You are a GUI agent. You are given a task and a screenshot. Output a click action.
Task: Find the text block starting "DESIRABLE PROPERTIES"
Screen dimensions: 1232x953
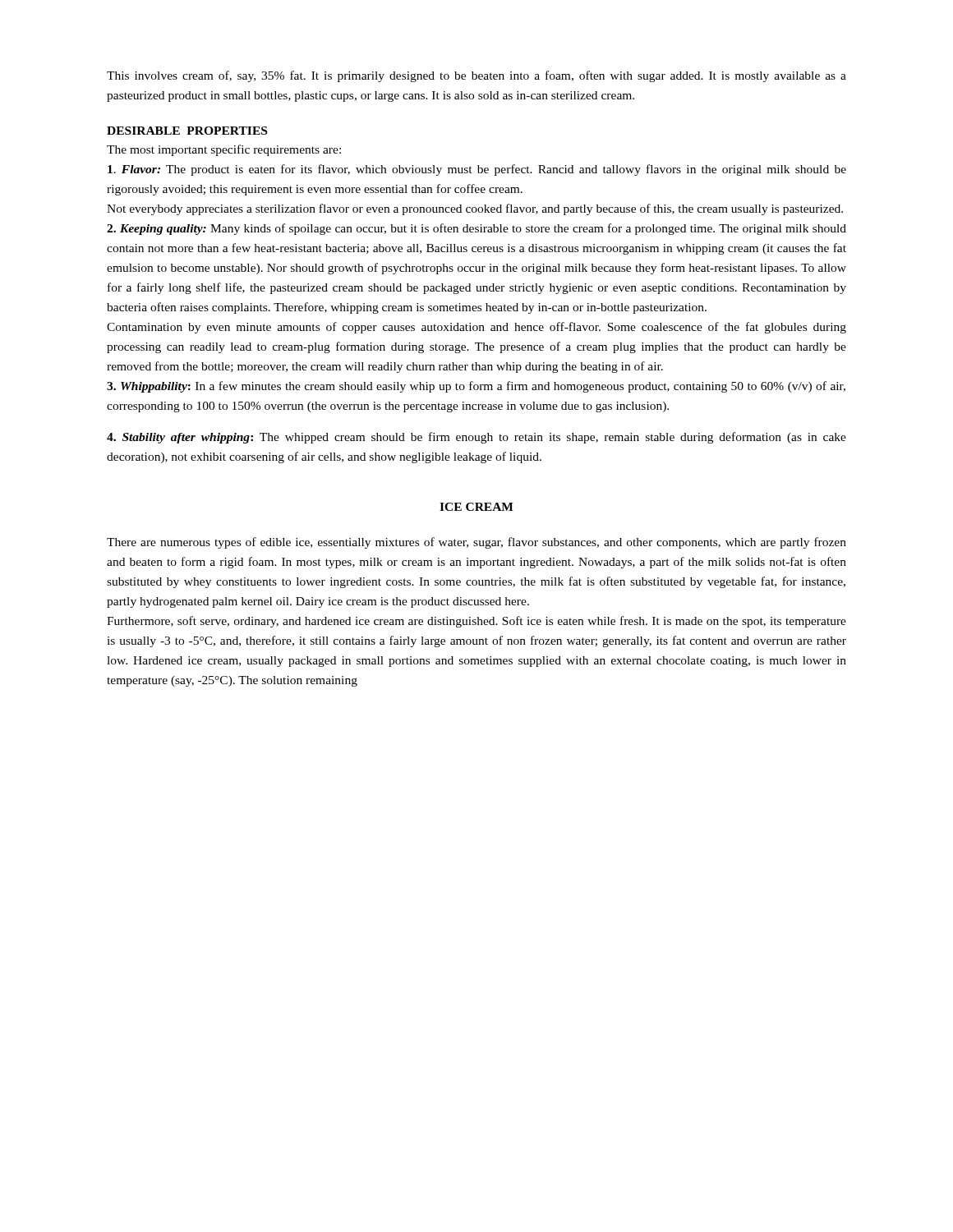click(187, 130)
